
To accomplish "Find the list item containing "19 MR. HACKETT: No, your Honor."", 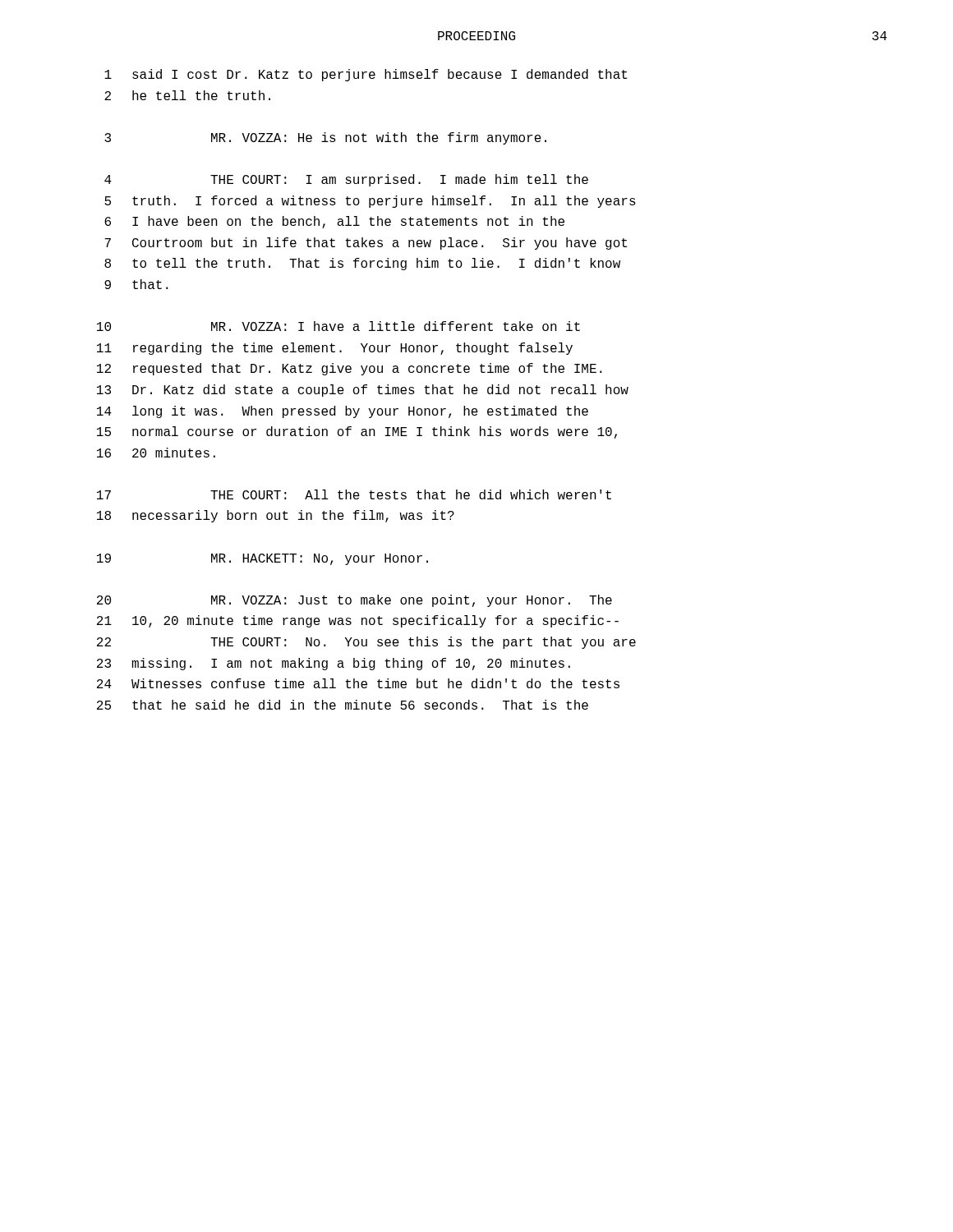I will click(x=262, y=559).
